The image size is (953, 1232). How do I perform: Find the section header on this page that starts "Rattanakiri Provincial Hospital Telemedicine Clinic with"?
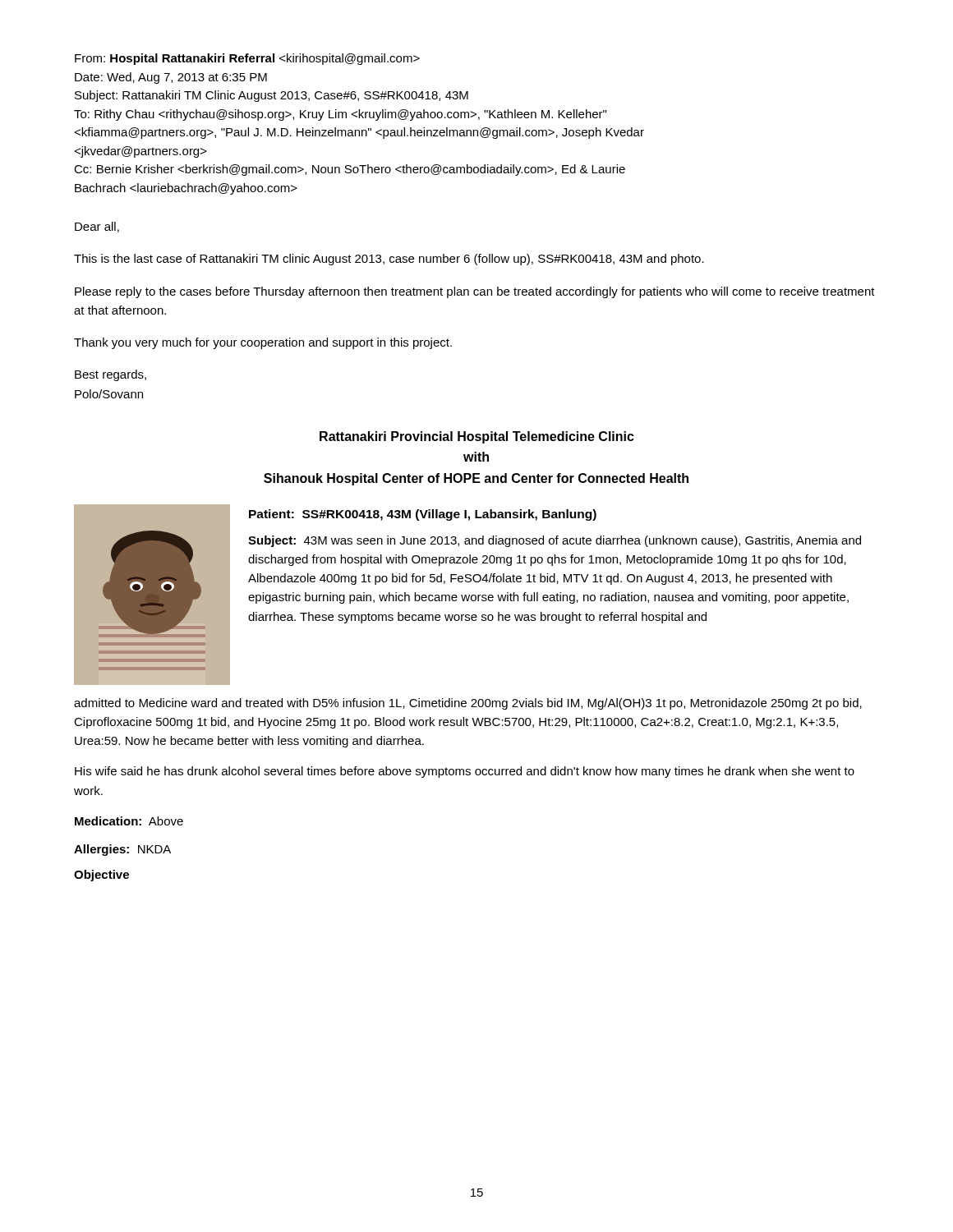[476, 457]
